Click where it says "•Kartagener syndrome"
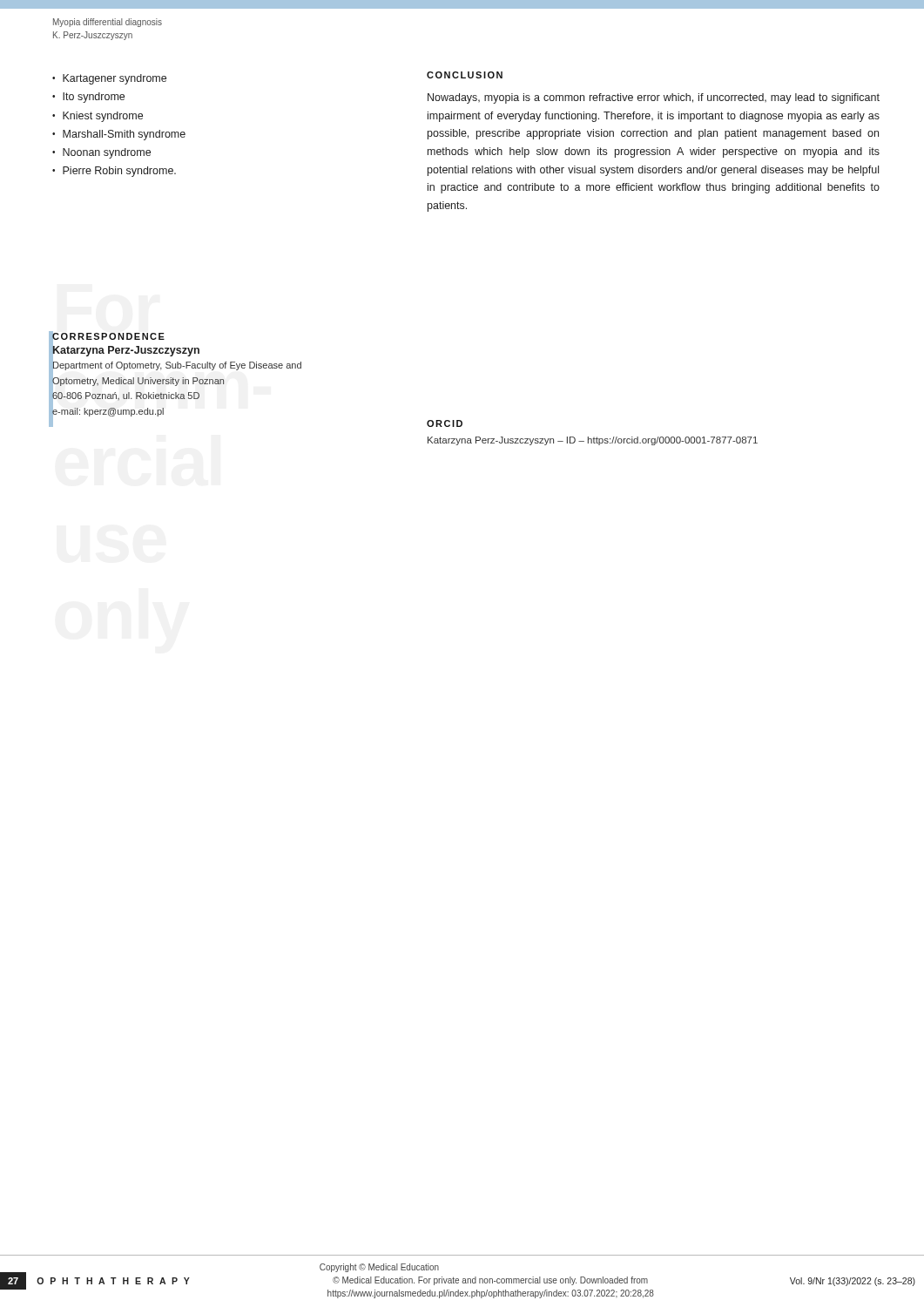Image resolution: width=924 pixels, height=1307 pixels. (x=110, y=79)
